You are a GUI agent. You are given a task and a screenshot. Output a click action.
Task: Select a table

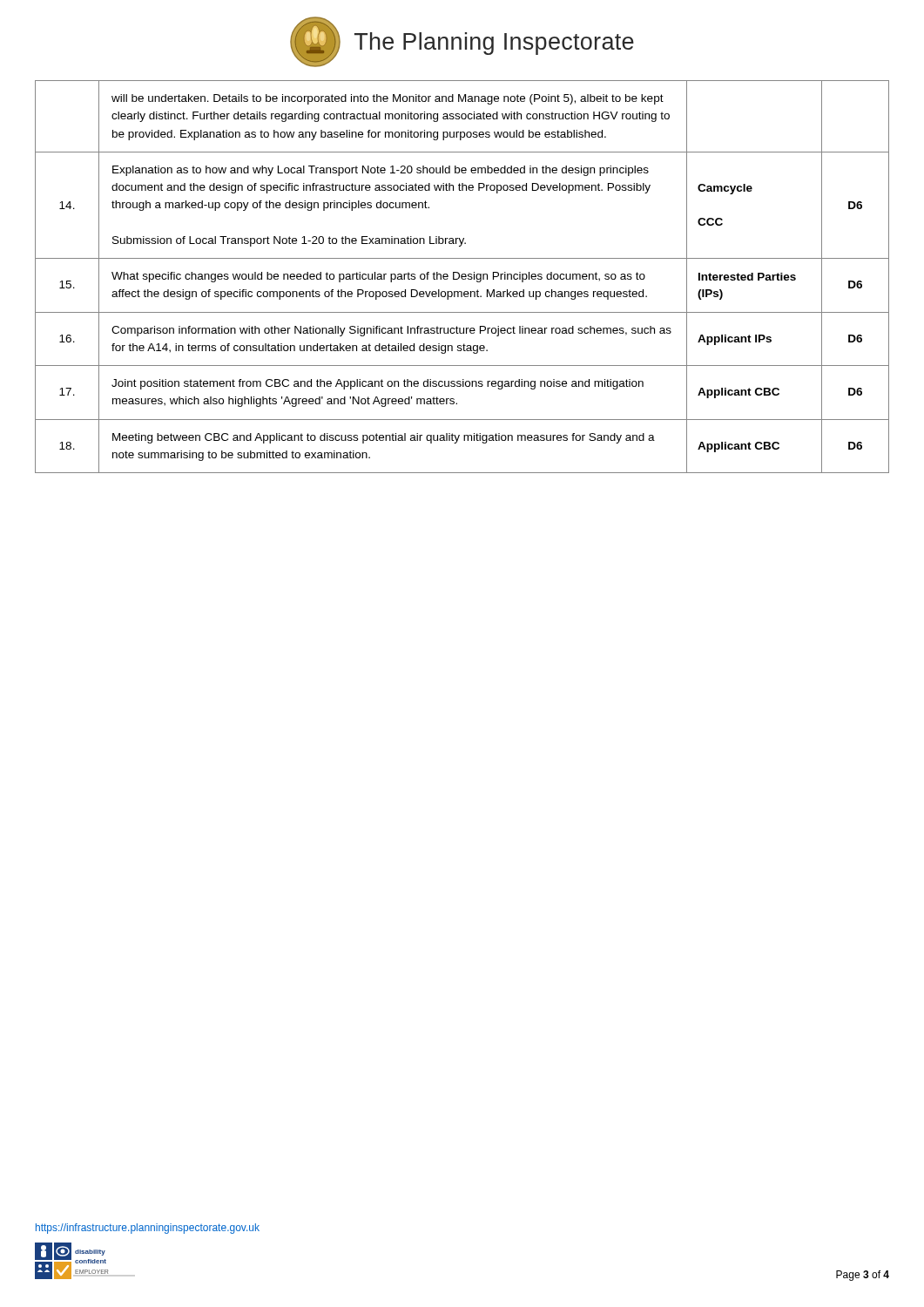coord(462,277)
